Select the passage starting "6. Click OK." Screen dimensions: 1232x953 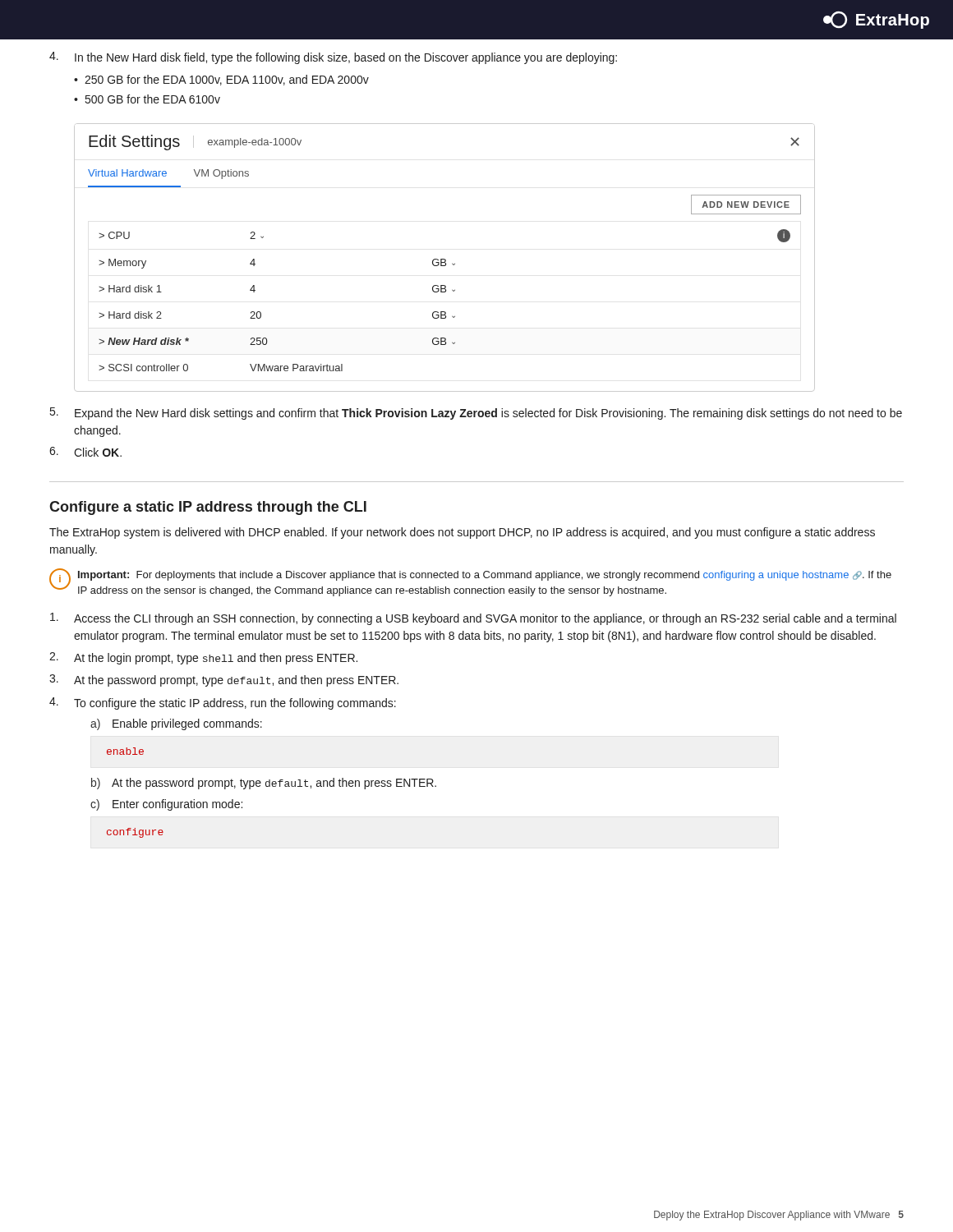[85, 452]
